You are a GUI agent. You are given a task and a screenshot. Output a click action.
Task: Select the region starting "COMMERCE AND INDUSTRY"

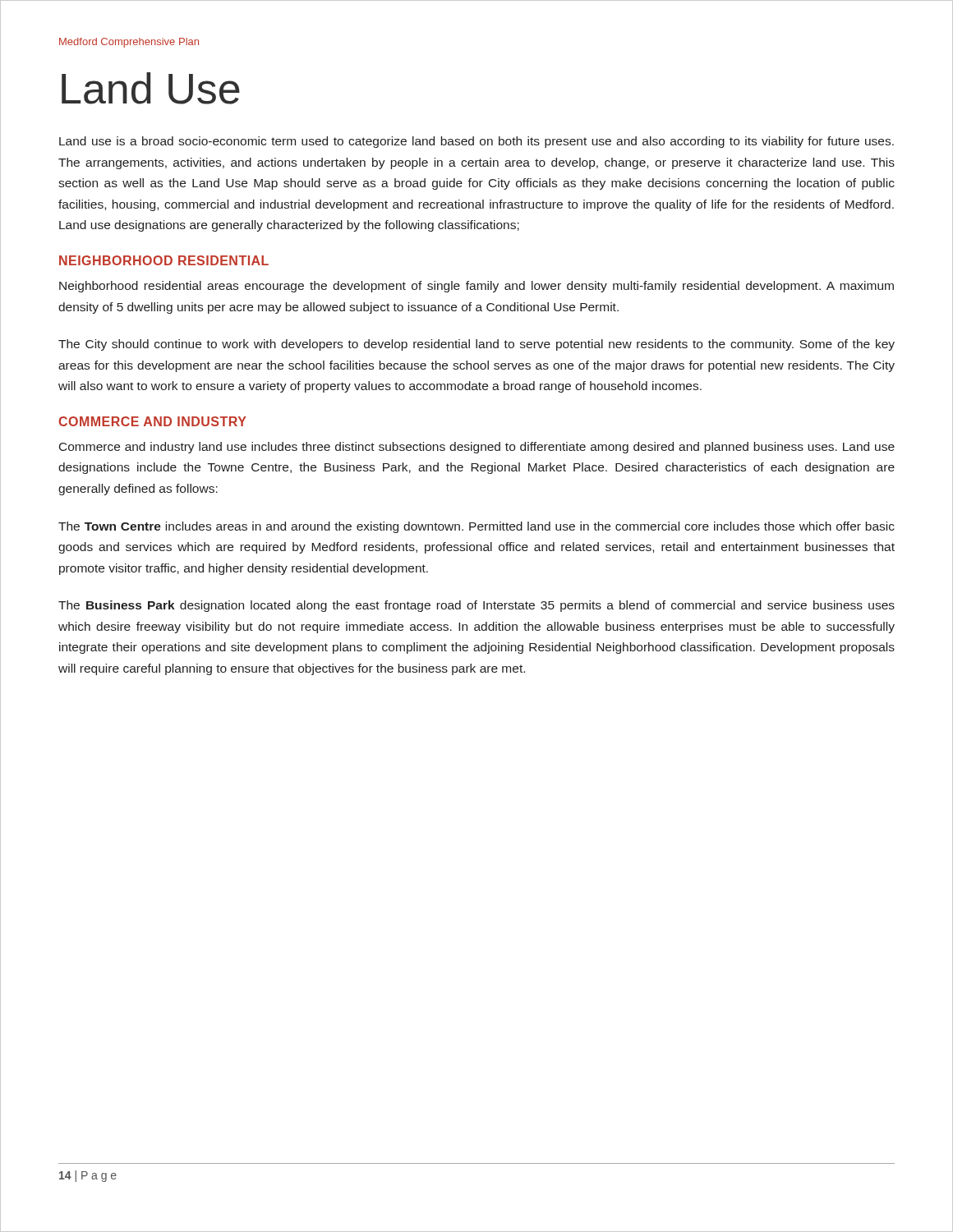click(x=153, y=422)
